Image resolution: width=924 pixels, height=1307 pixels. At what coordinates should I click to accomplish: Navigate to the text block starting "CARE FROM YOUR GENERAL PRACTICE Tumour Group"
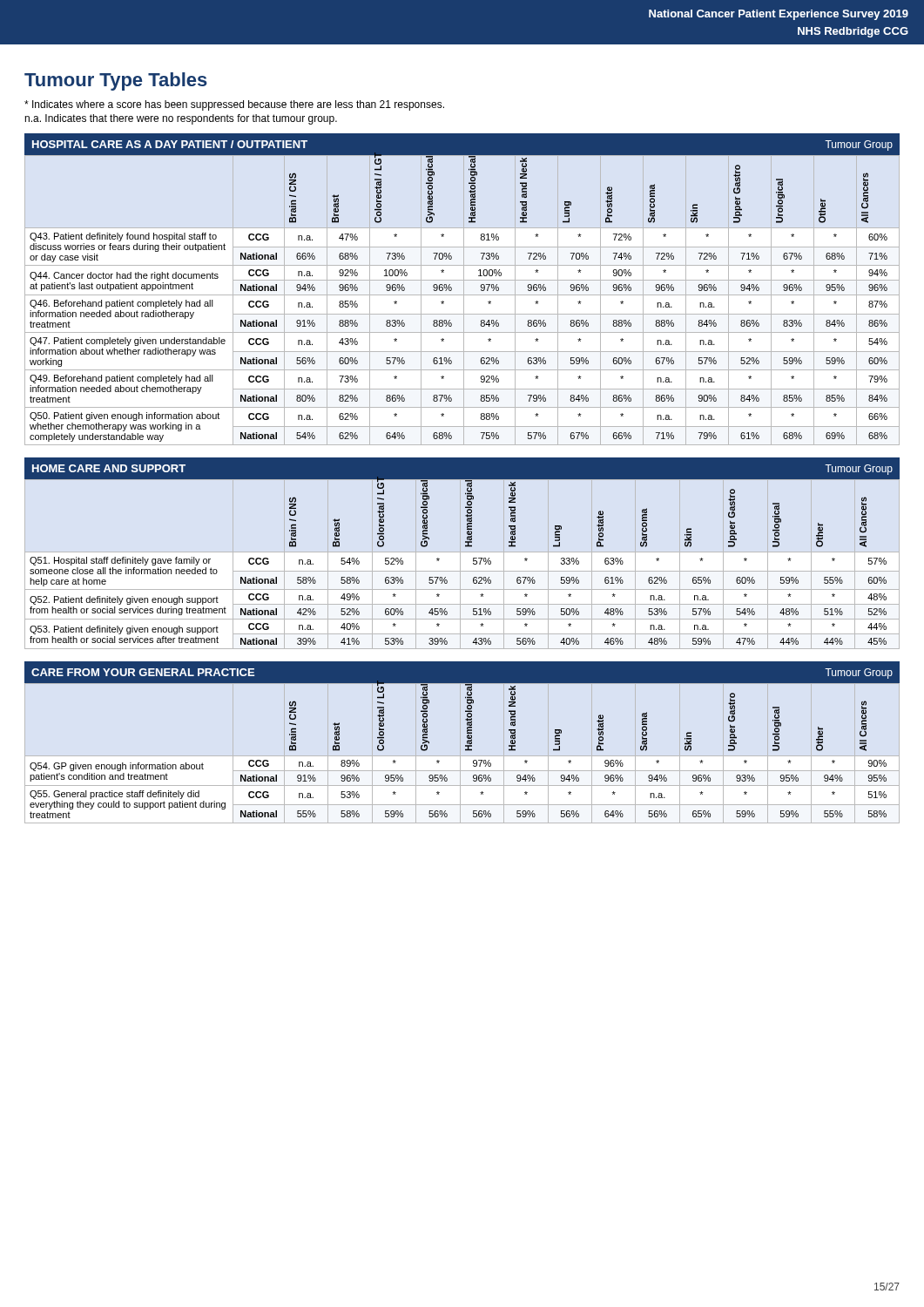(x=462, y=672)
